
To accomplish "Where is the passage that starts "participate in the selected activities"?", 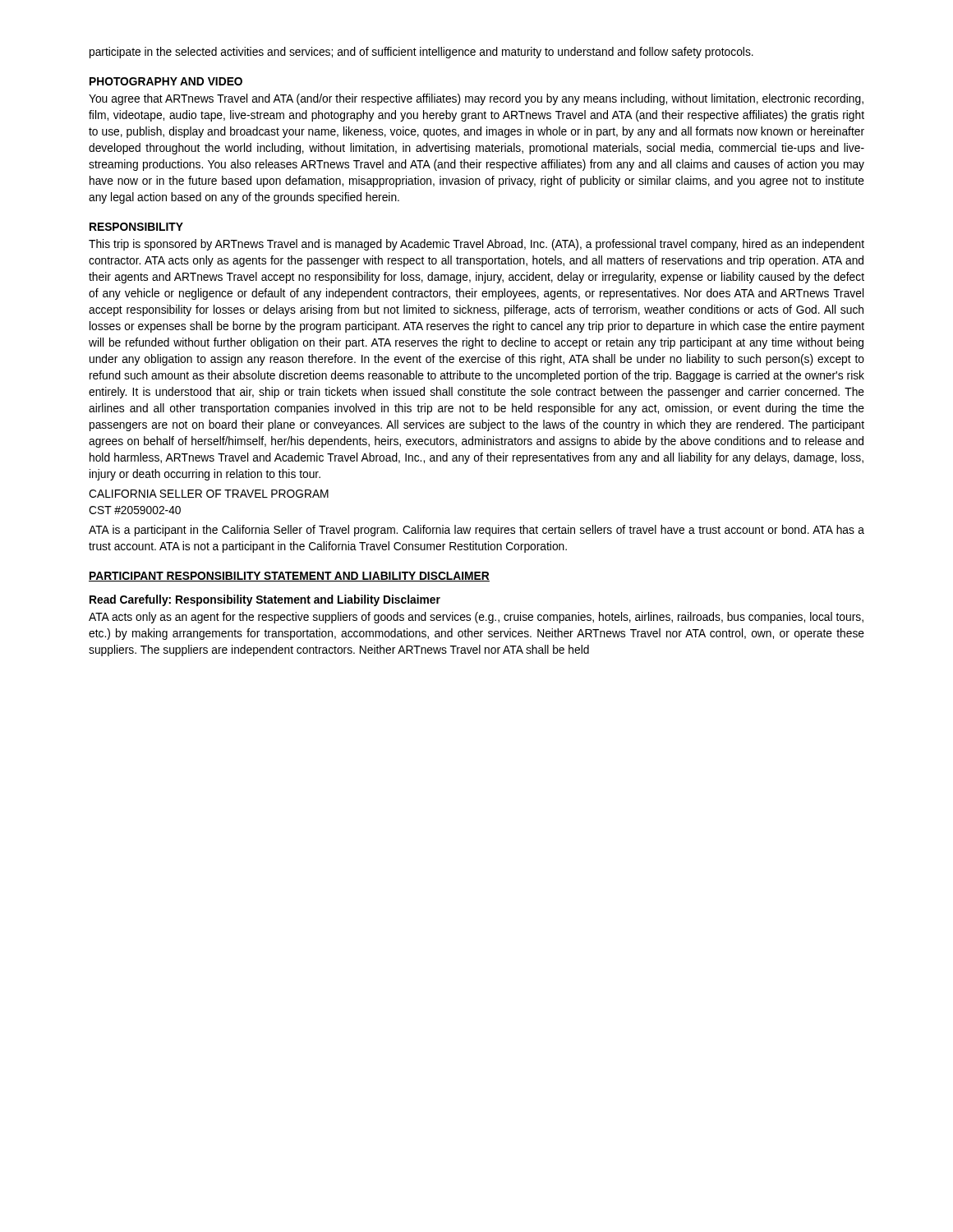I will click(x=421, y=52).
